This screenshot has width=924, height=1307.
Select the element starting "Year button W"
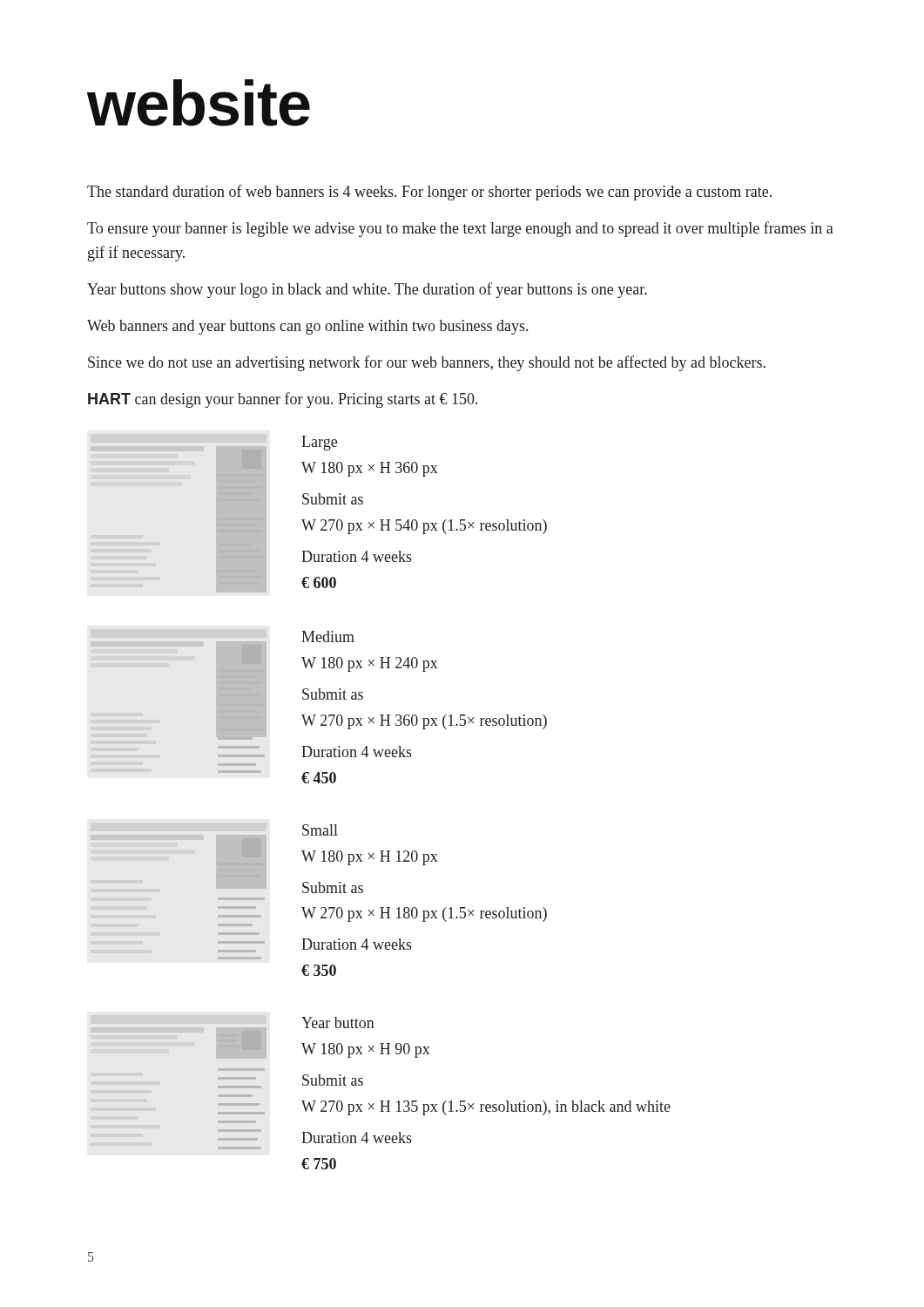coord(569,1094)
